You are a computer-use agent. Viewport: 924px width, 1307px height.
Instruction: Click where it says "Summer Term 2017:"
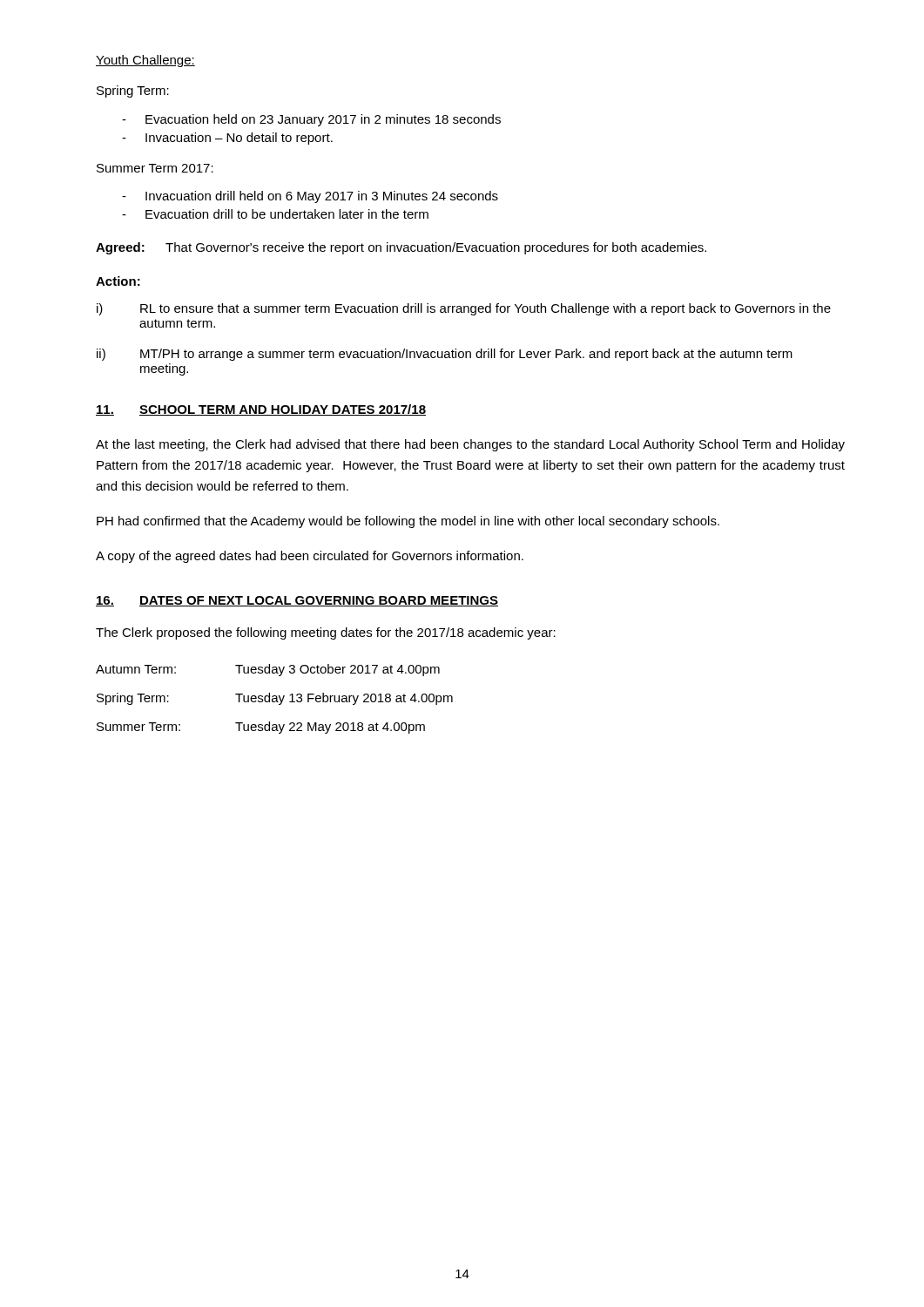click(x=155, y=167)
